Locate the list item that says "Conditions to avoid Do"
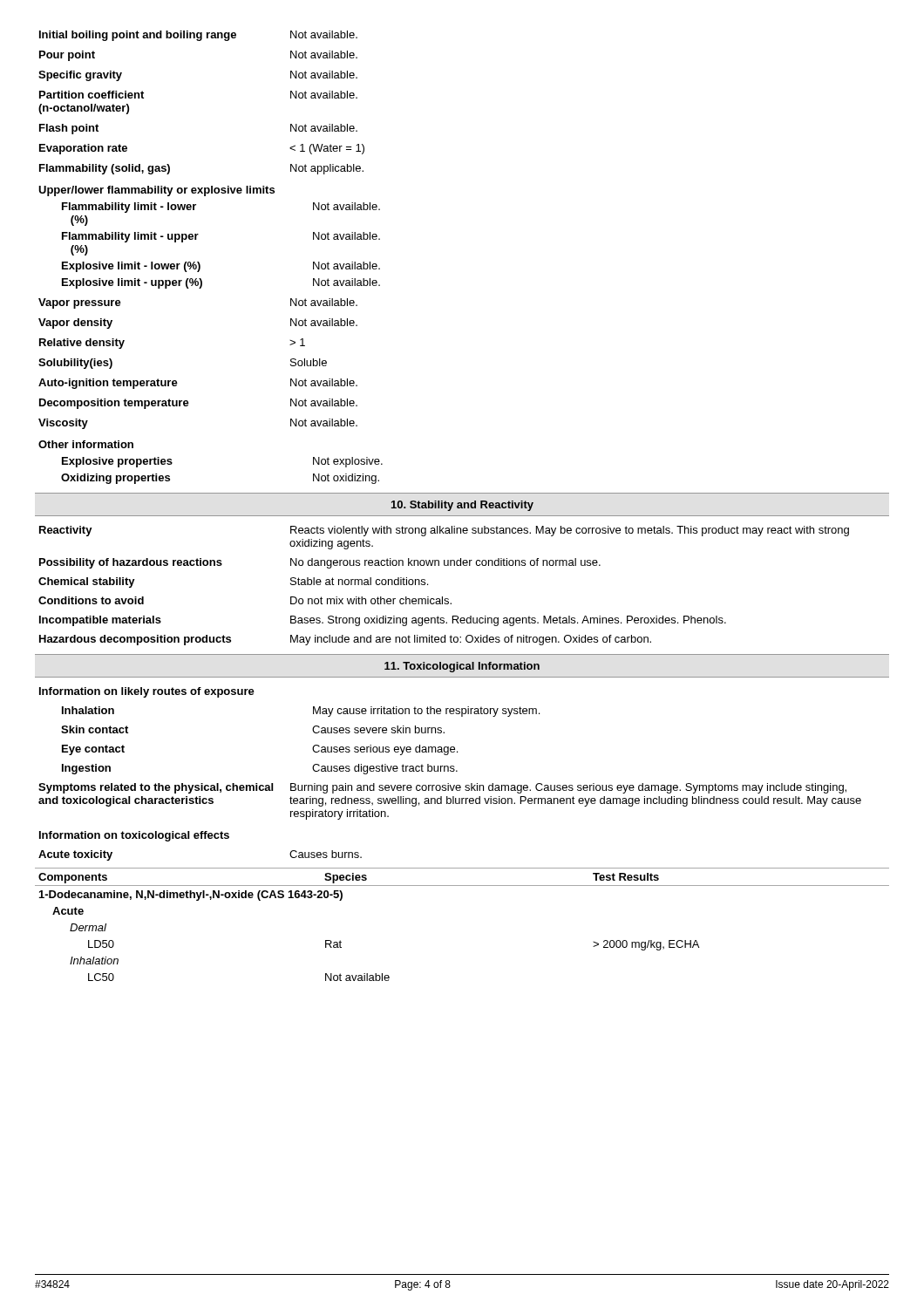Screen dimensions: 1308x924 (x=462, y=600)
